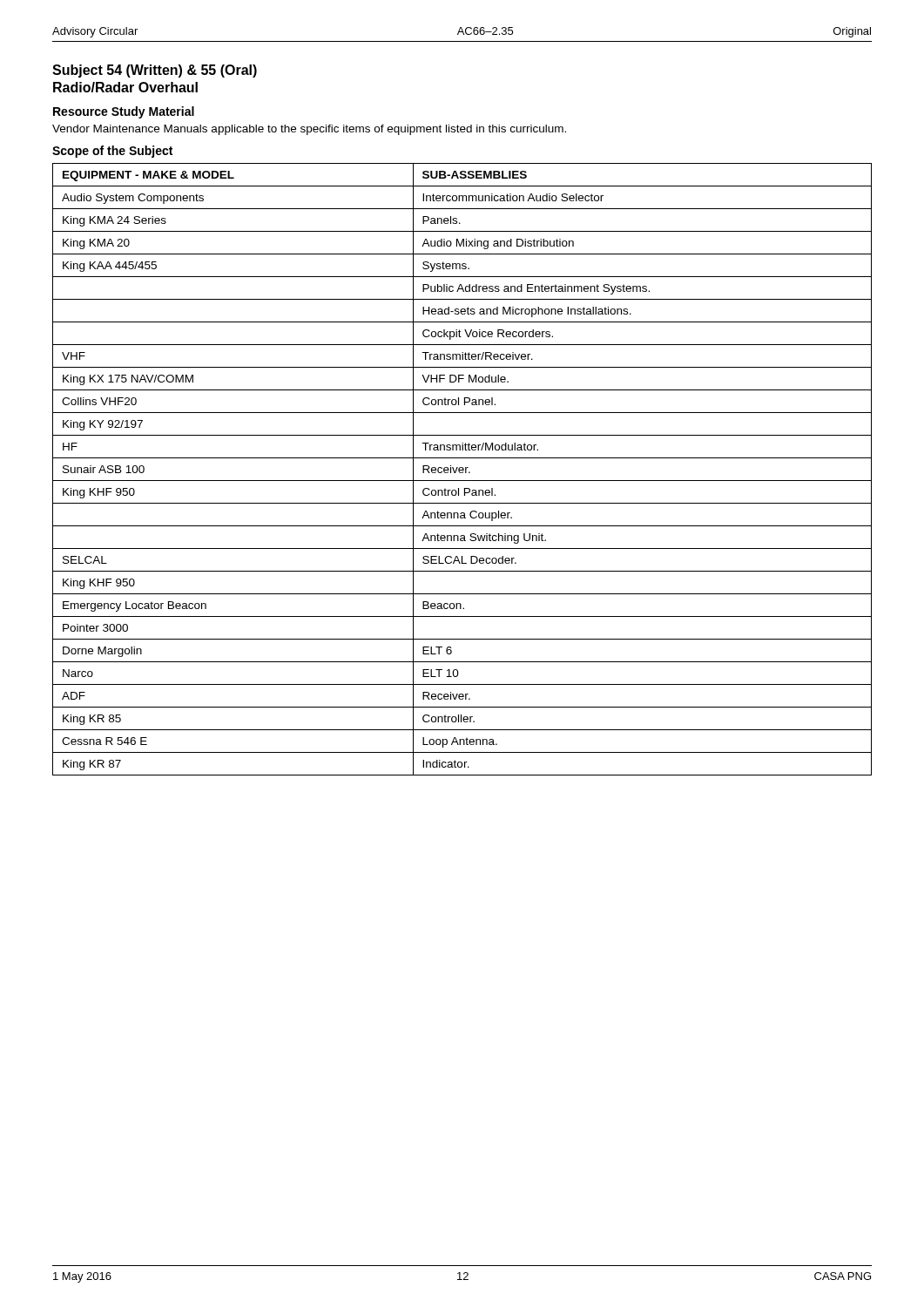Point to the block starting "Subject 54 (Written) &"
The height and width of the screenshot is (1307, 924).
click(155, 70)
